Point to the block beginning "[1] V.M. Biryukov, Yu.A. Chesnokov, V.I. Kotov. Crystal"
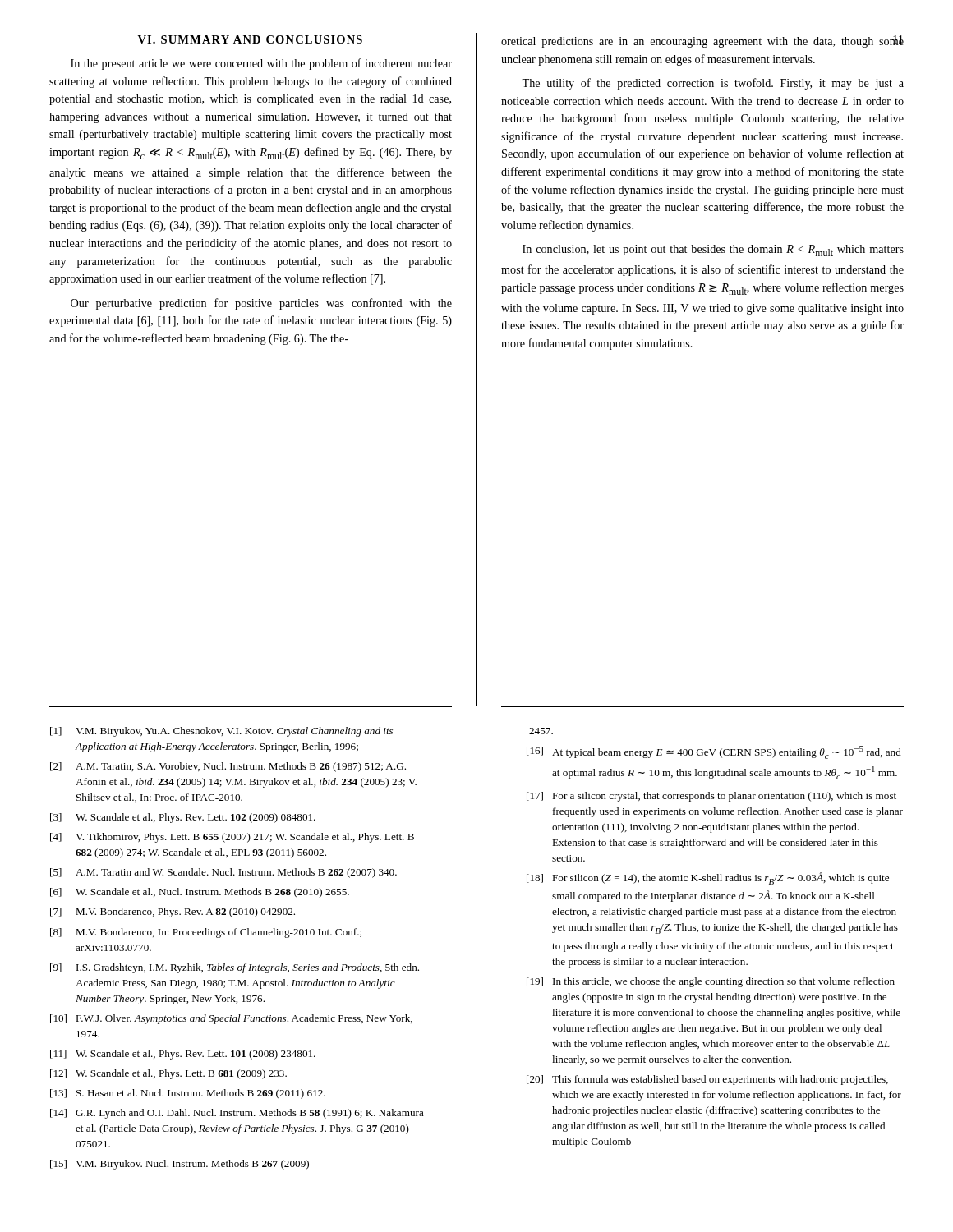The width and height of the screenshot is (953, 1232). click(x=238, y=738)
